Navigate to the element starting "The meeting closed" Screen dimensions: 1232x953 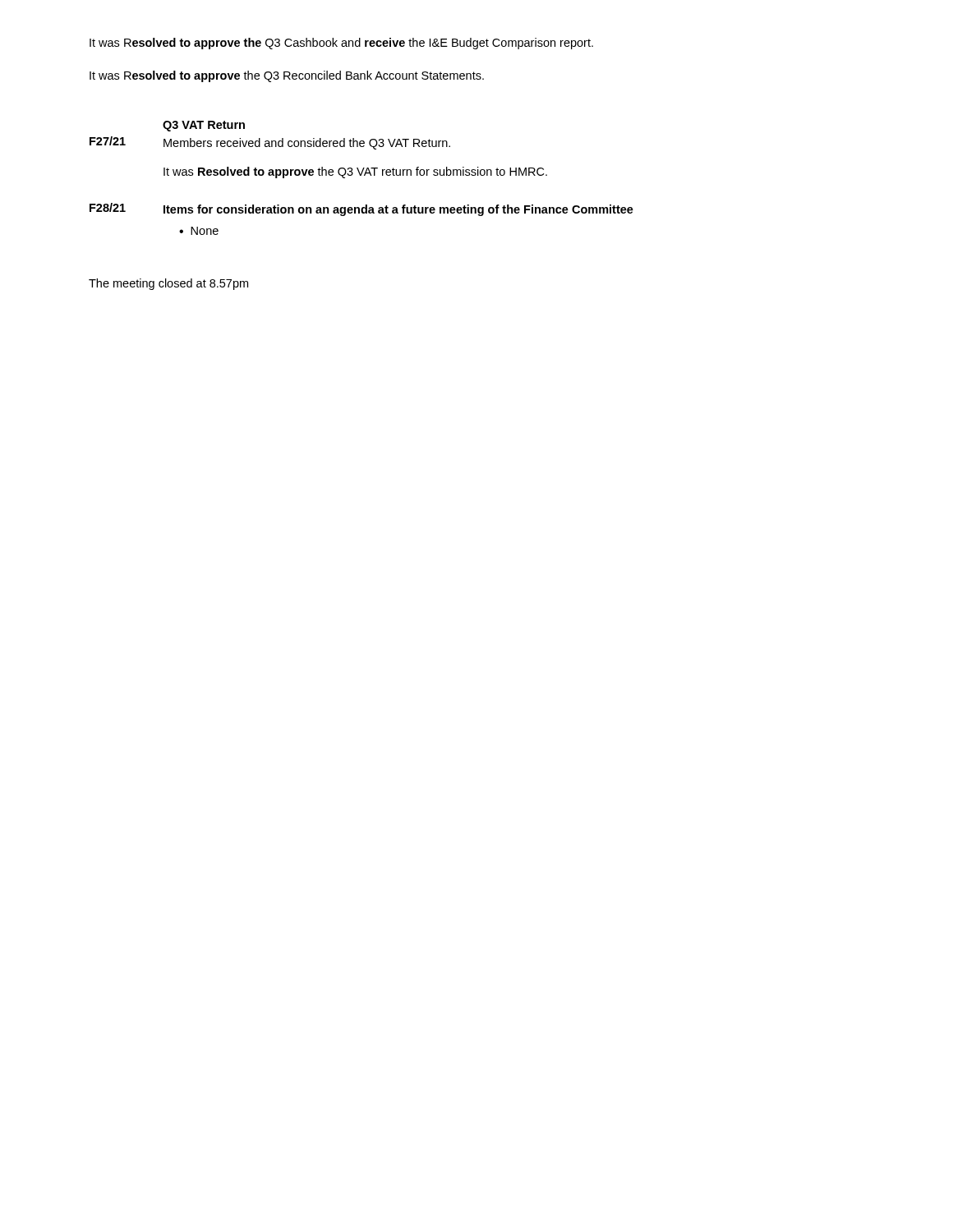pos(169,283)
